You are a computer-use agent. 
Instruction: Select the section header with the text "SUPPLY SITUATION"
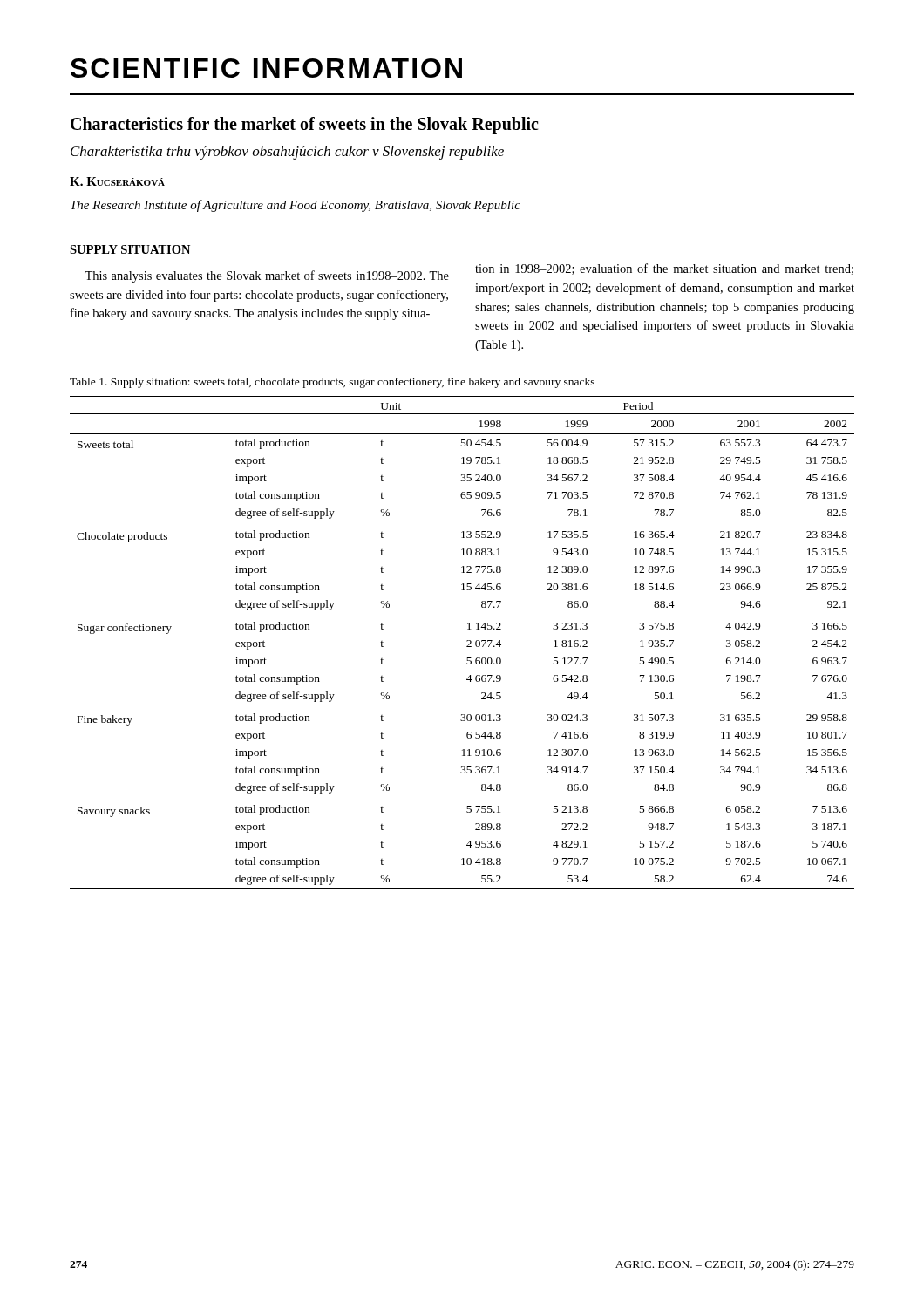coord(130,249)
